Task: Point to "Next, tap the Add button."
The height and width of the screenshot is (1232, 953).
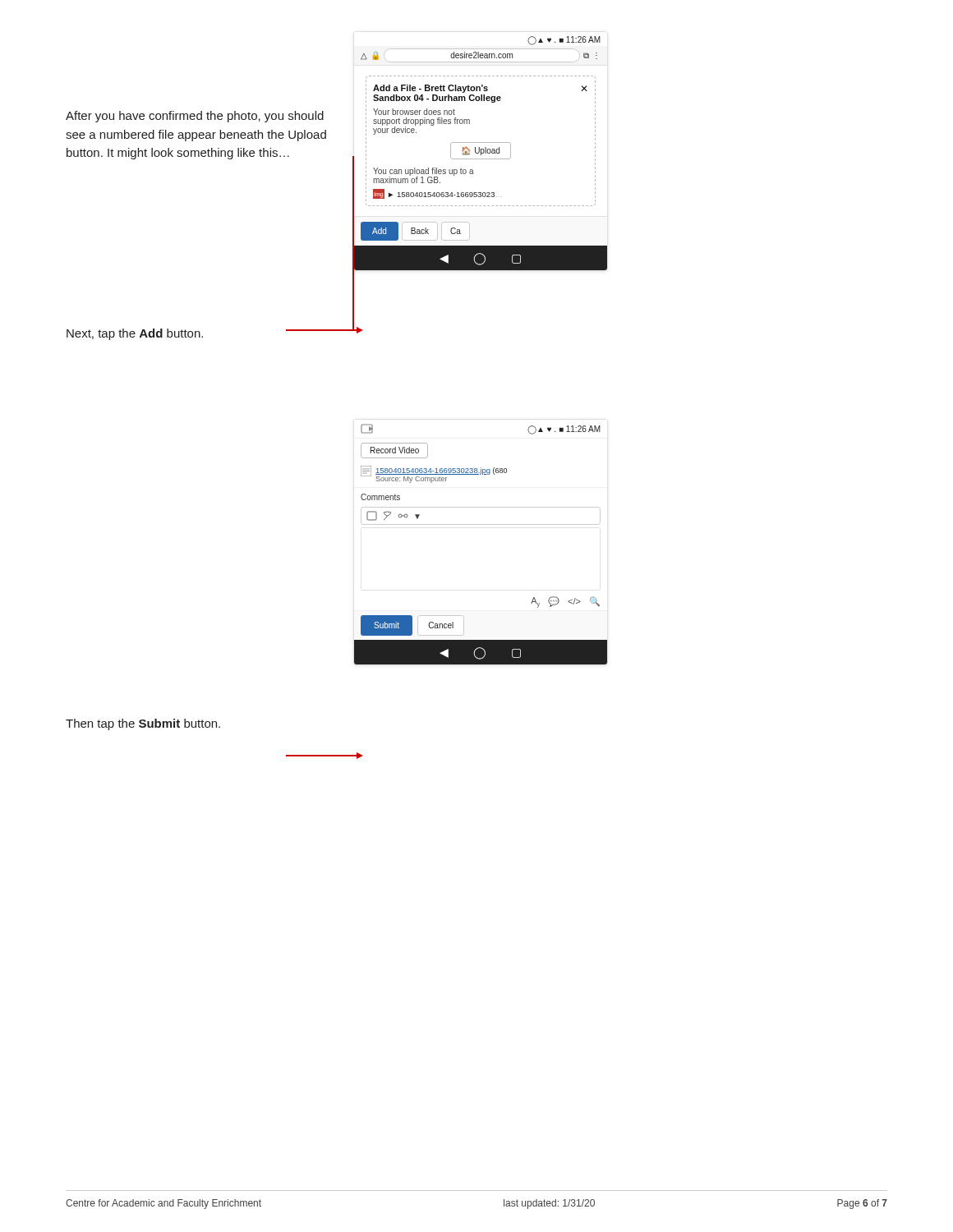Action: [135, 333]
